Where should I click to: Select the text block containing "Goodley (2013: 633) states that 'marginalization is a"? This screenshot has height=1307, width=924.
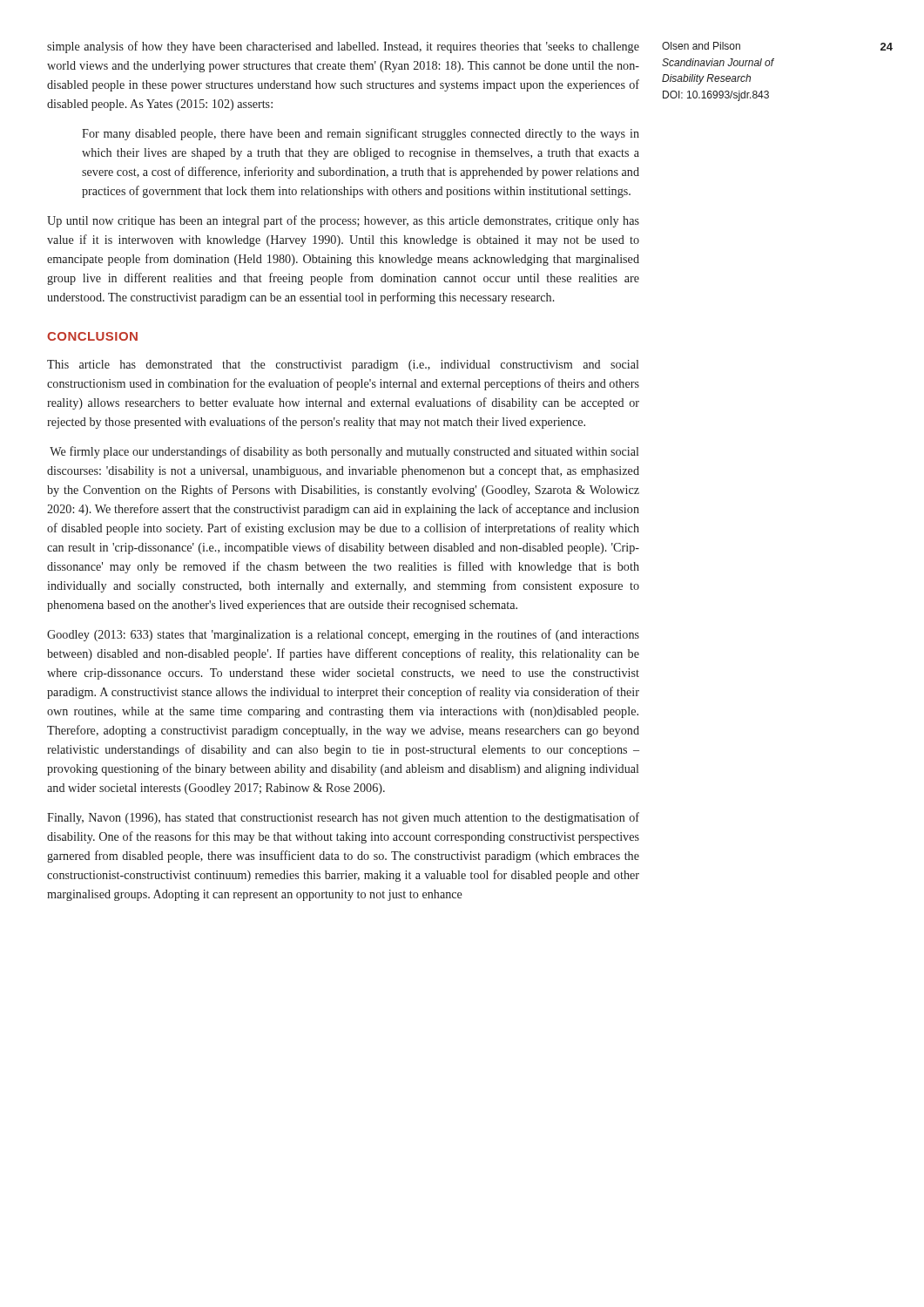pyautogui.click(x=343, y=711)
